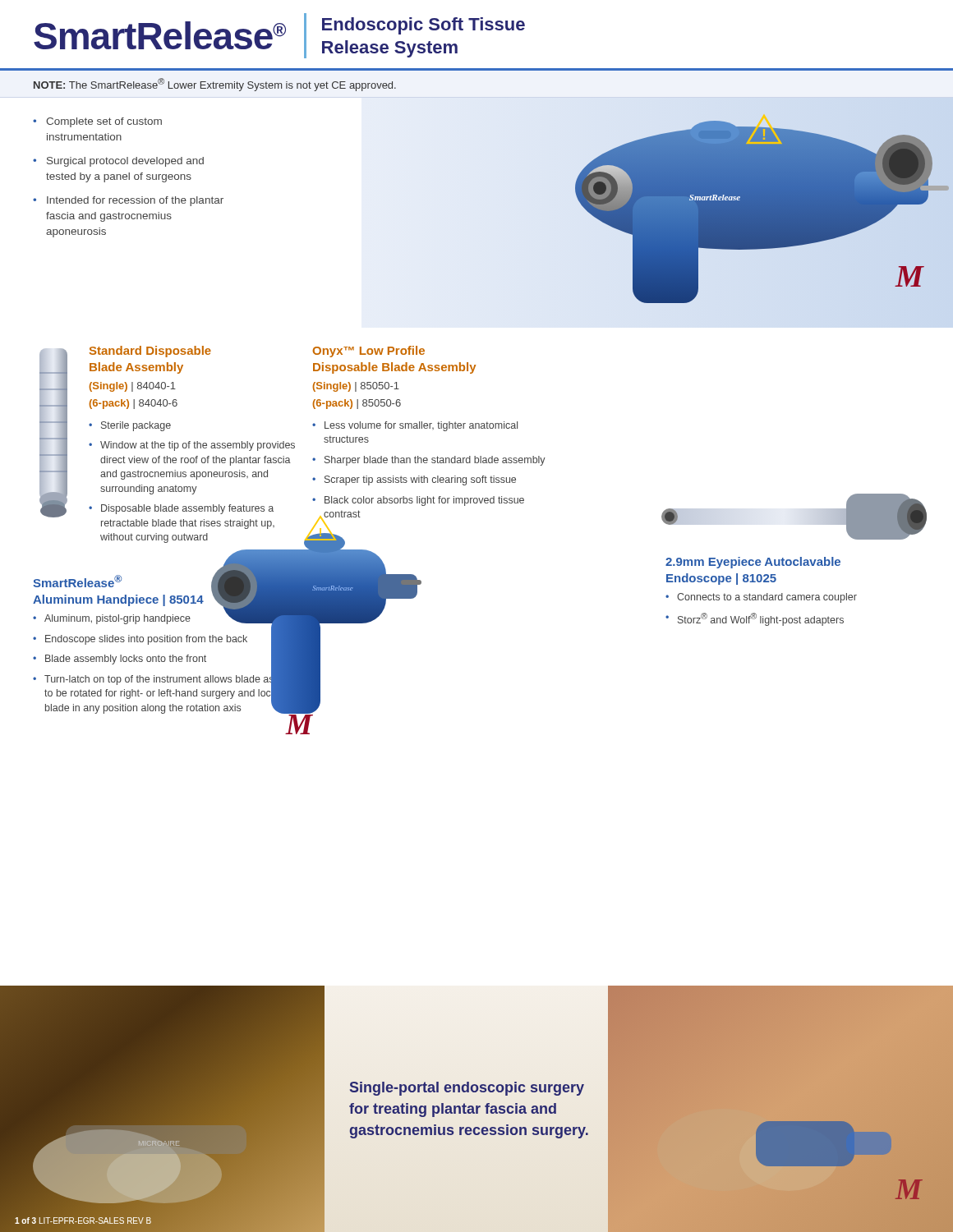Find the passage starting "(Single) | 85050-1 (6-pack) | 85050-6"
Image resolution: width=953 pixels, height=1232 pixels.
(357, 394)
